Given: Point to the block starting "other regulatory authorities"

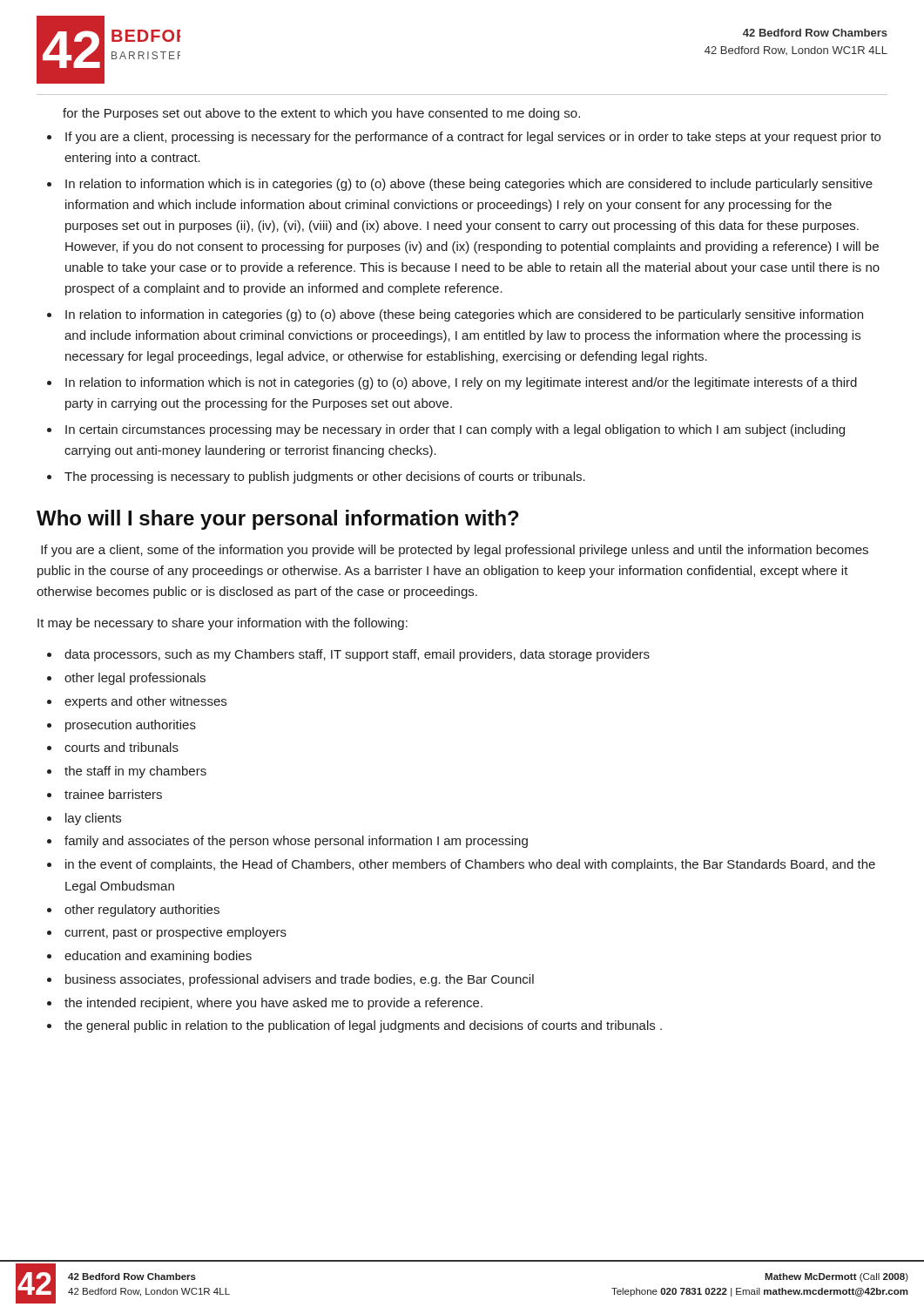Looking at the screenshot, I should [142, 911].
